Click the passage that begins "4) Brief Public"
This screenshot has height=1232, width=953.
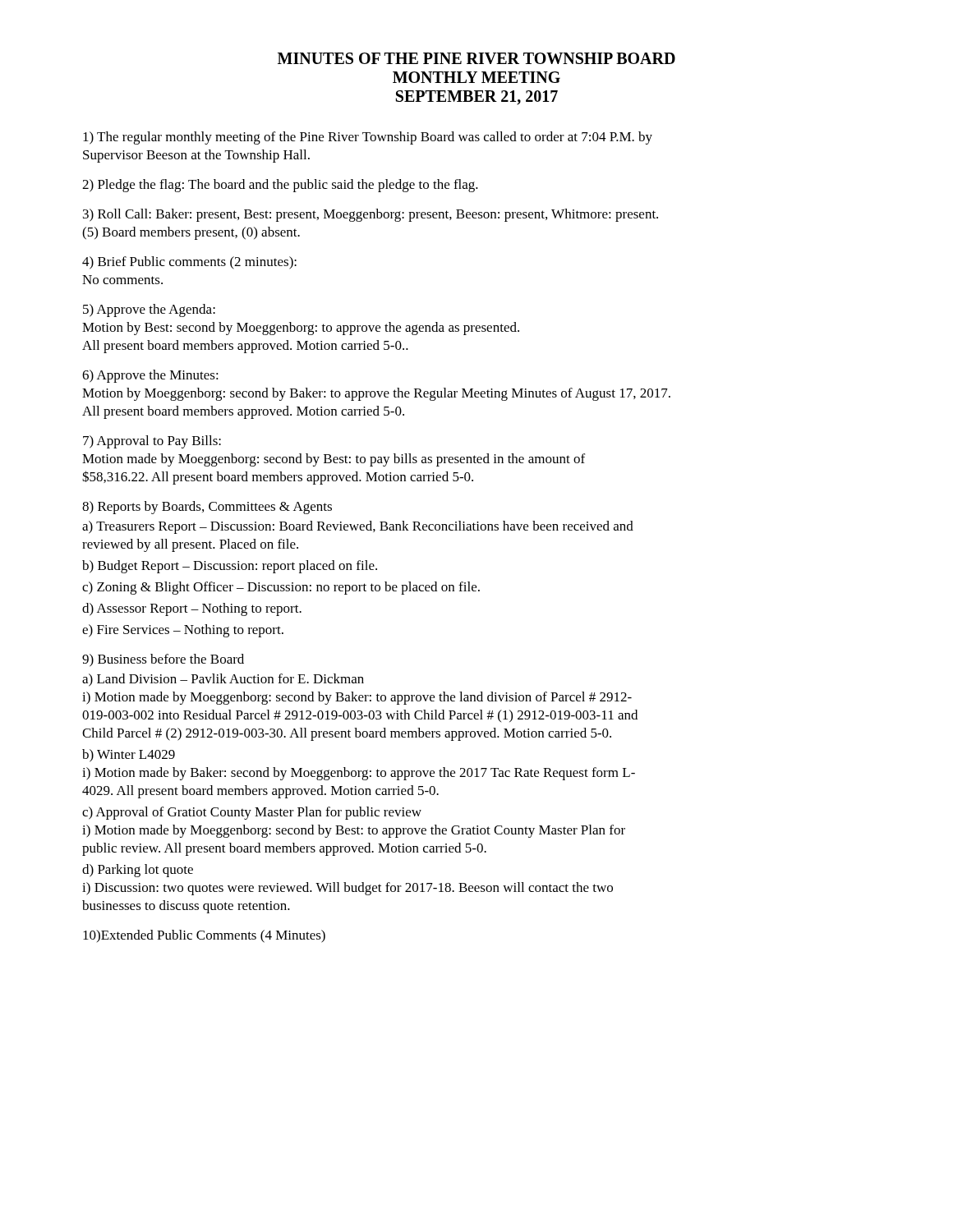click(189, 263)
